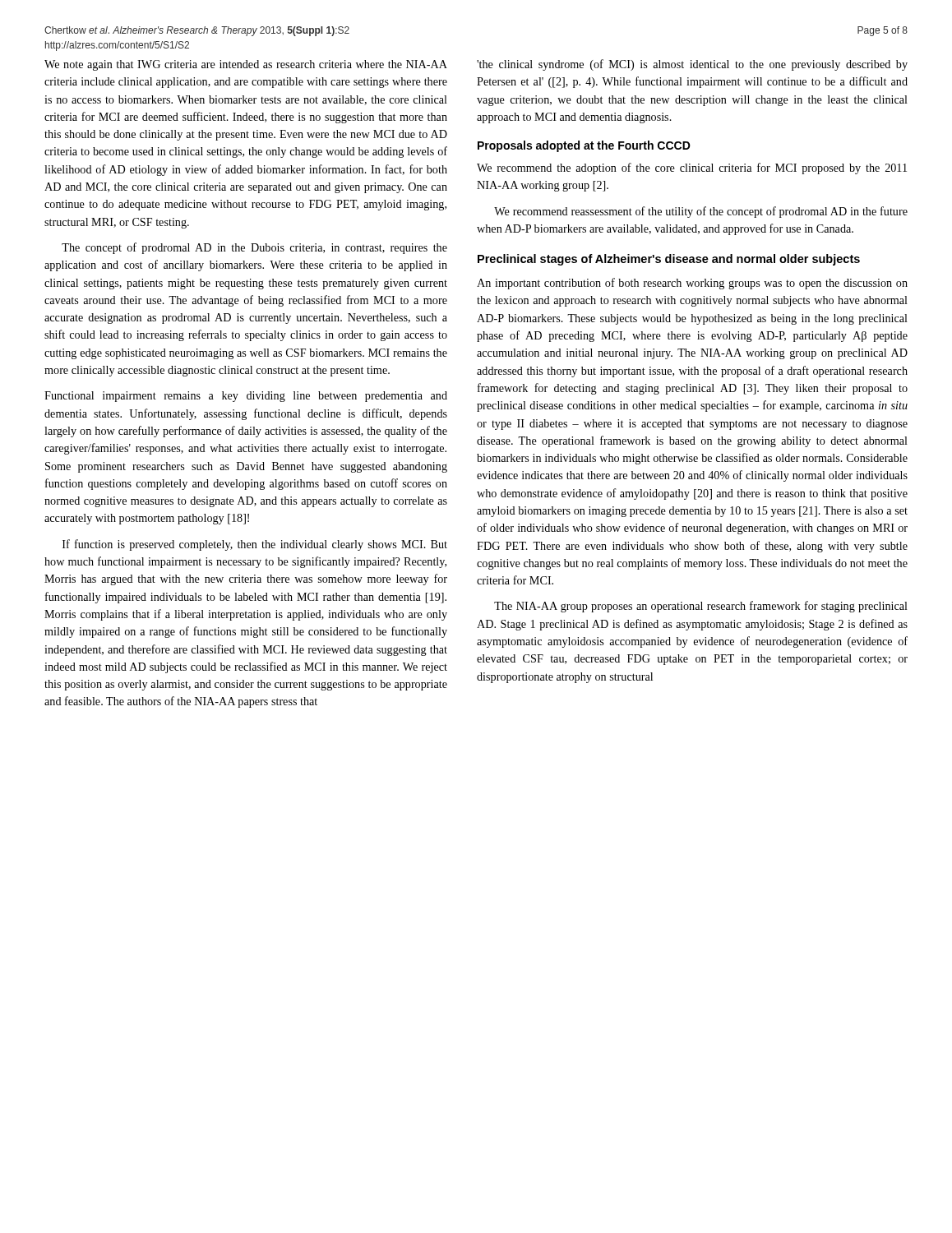Viewport: 952px width, 1233px height.
Task: Locate the block of text that opens with "If function is preserved completely, then the individual"
Action: point(246,623)
